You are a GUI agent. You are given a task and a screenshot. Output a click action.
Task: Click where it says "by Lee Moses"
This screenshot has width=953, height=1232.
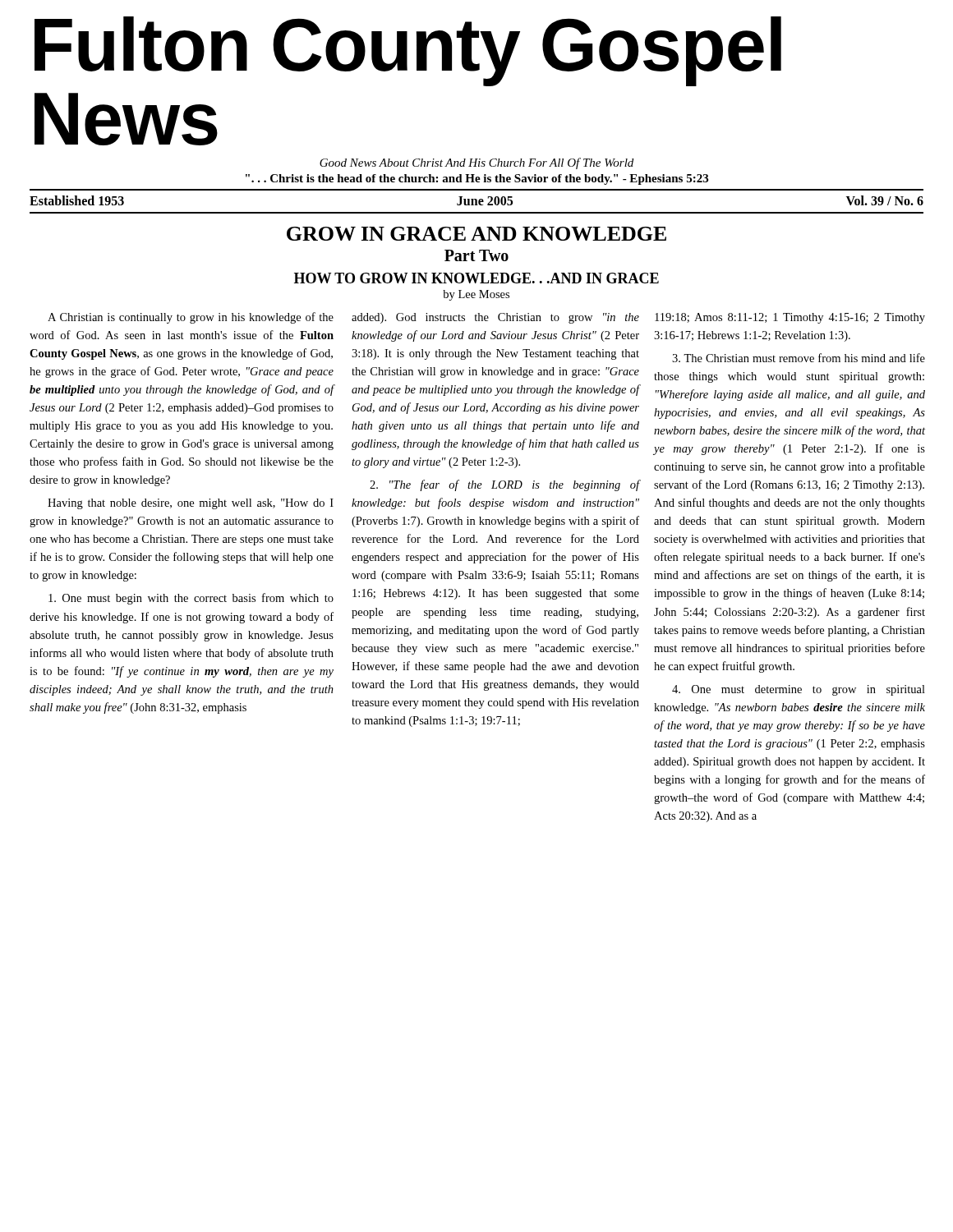[476, 294]
